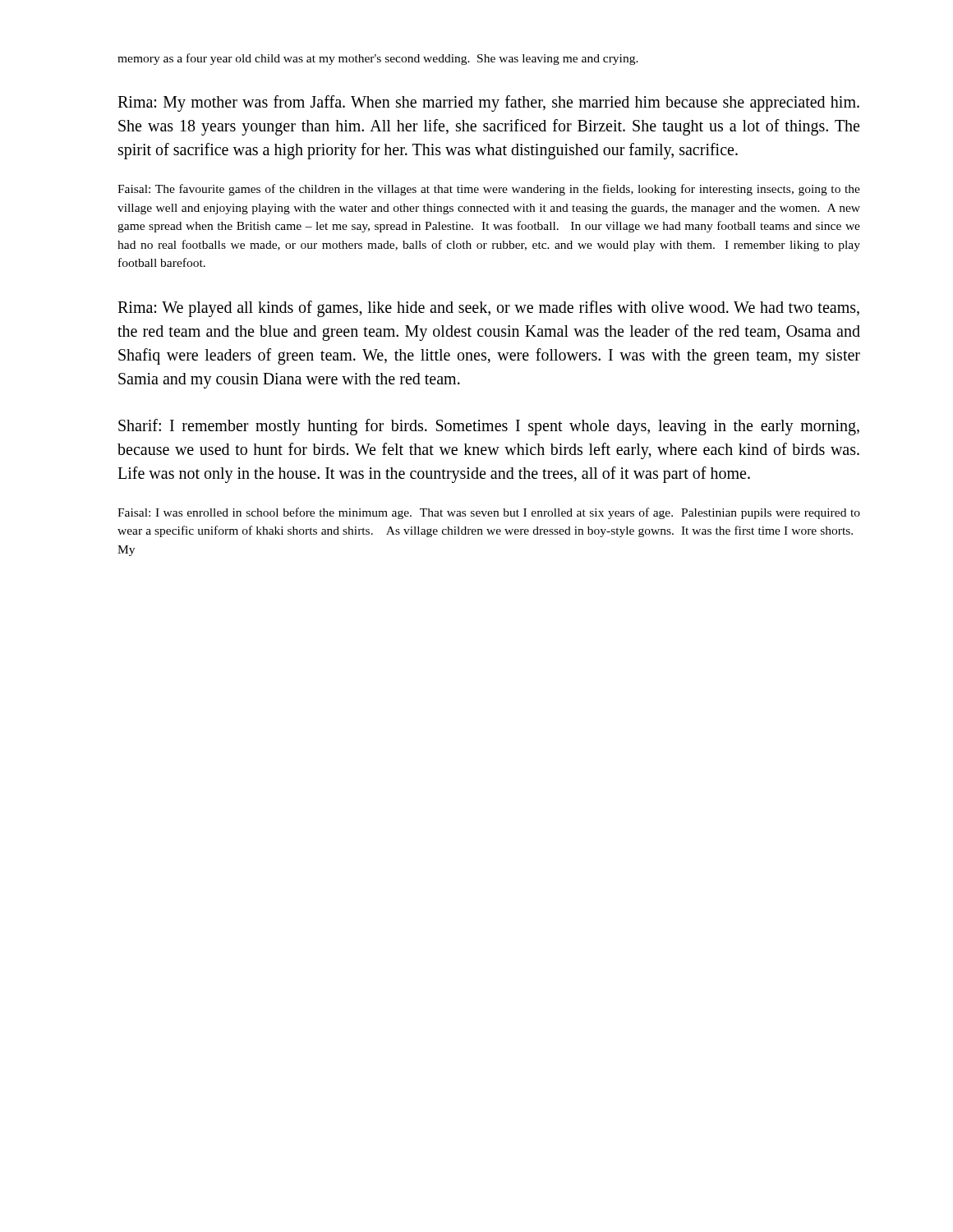This screenshot has height=1232, width=953.
Task: Point to the block starting "Faisal: I was enrolled in school"
Action: point(489,530)
